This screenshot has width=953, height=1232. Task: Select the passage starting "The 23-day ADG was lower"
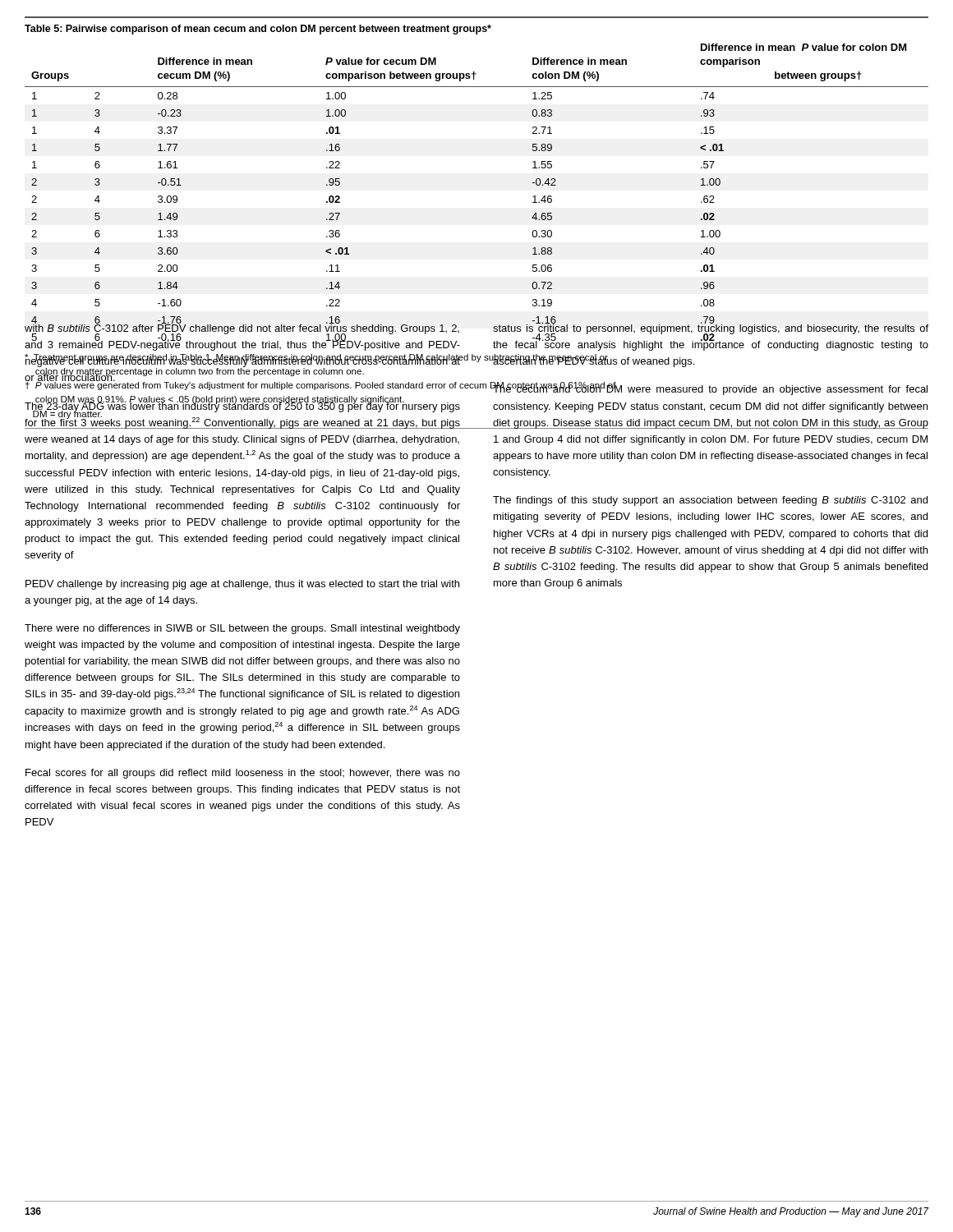242,481
